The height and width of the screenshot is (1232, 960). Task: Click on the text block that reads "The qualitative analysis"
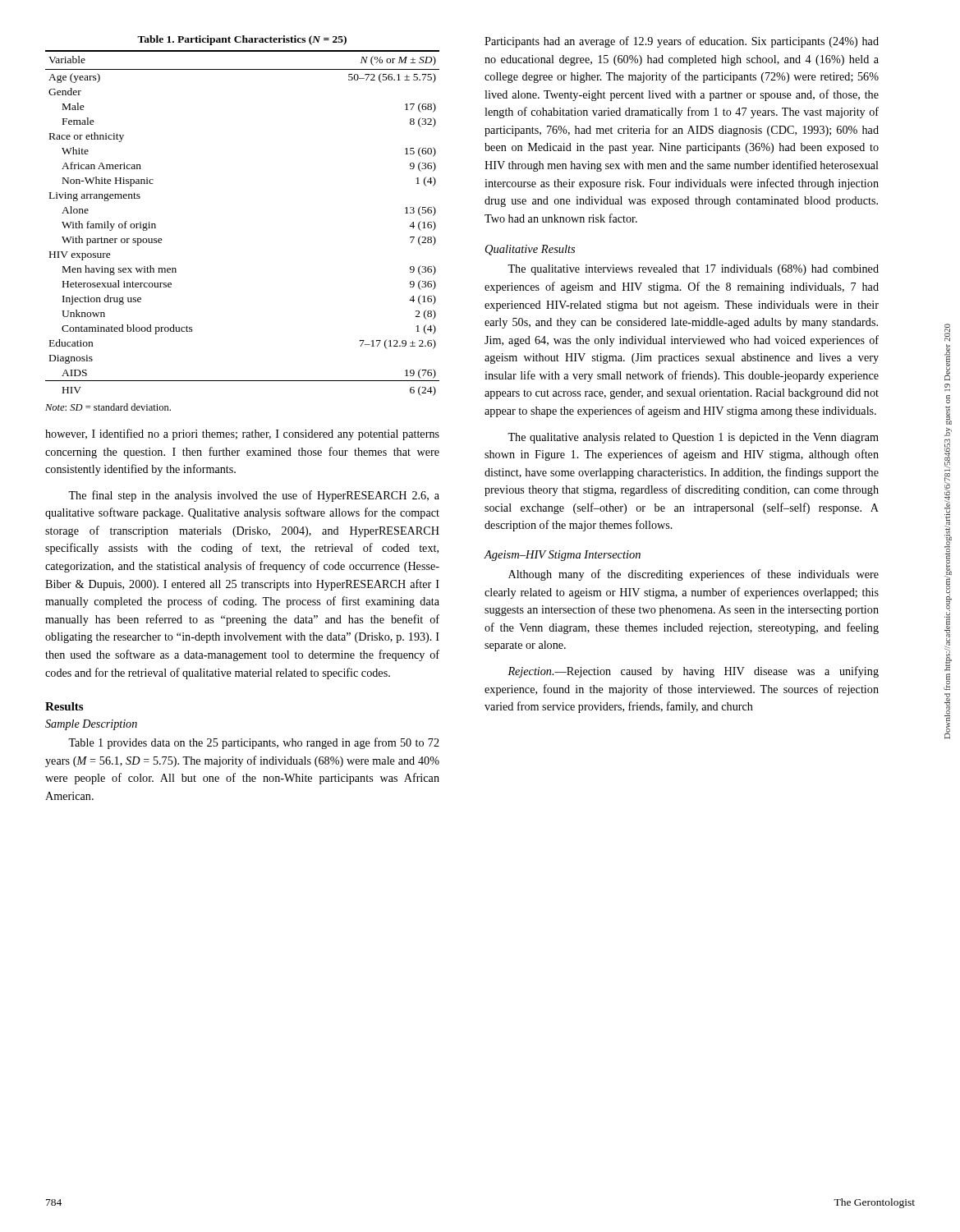tap(682, 481)
